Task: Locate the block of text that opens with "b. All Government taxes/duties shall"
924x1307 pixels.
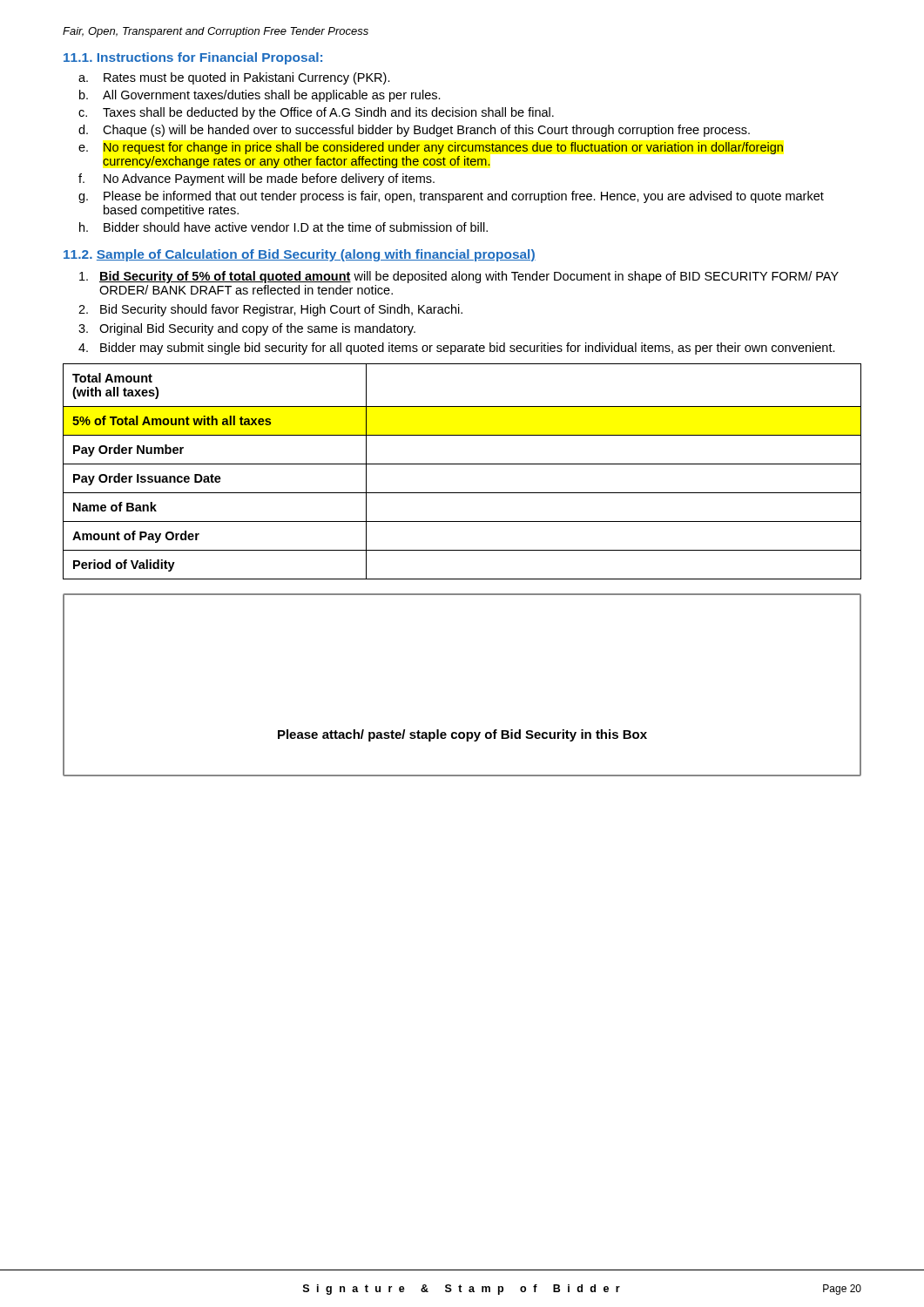Action: (260, 96)
